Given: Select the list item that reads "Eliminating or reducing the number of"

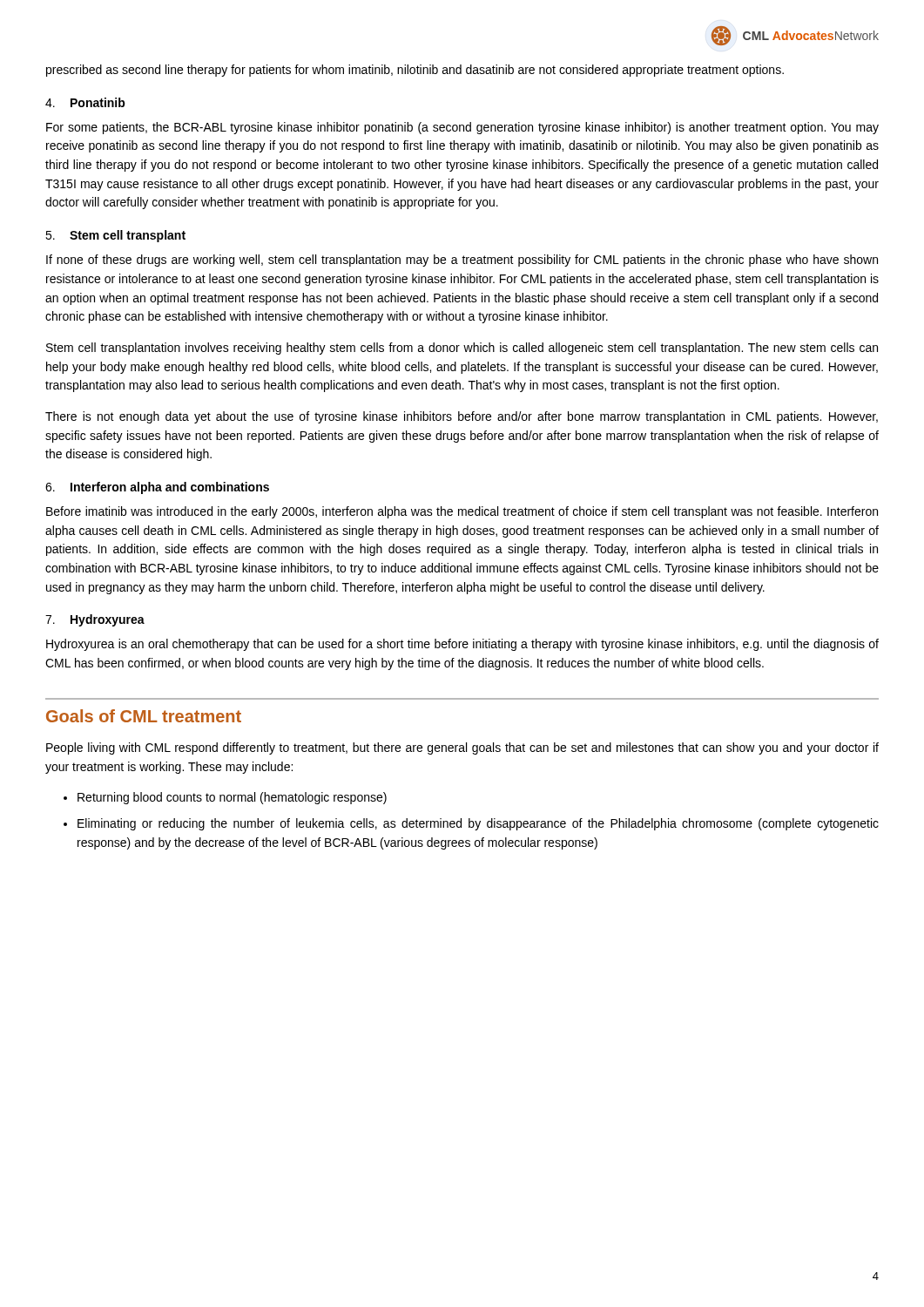Looking at the screenshot, I should [x=478, y=833].
